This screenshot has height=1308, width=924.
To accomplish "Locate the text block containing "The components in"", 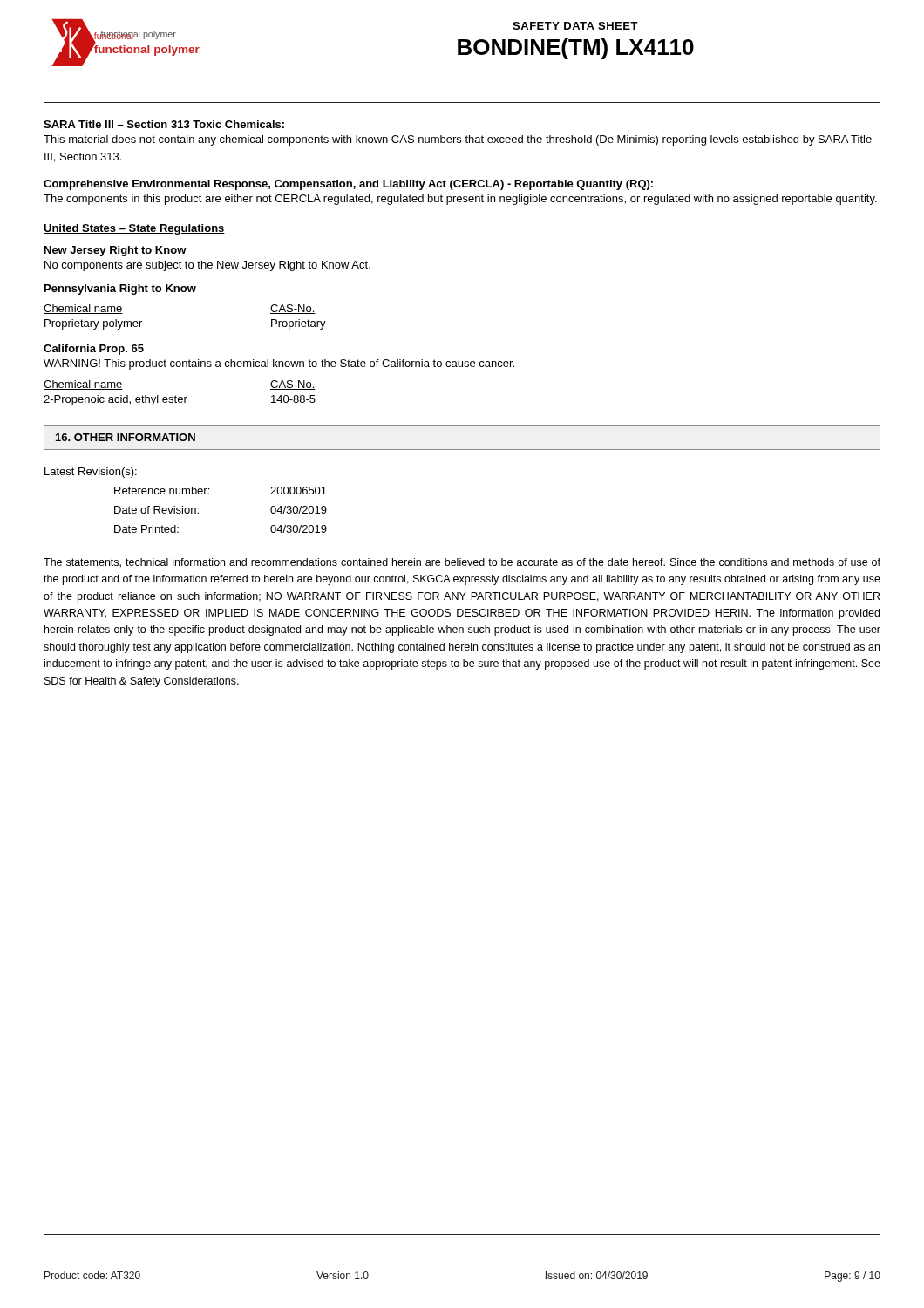I will [461, 198].
